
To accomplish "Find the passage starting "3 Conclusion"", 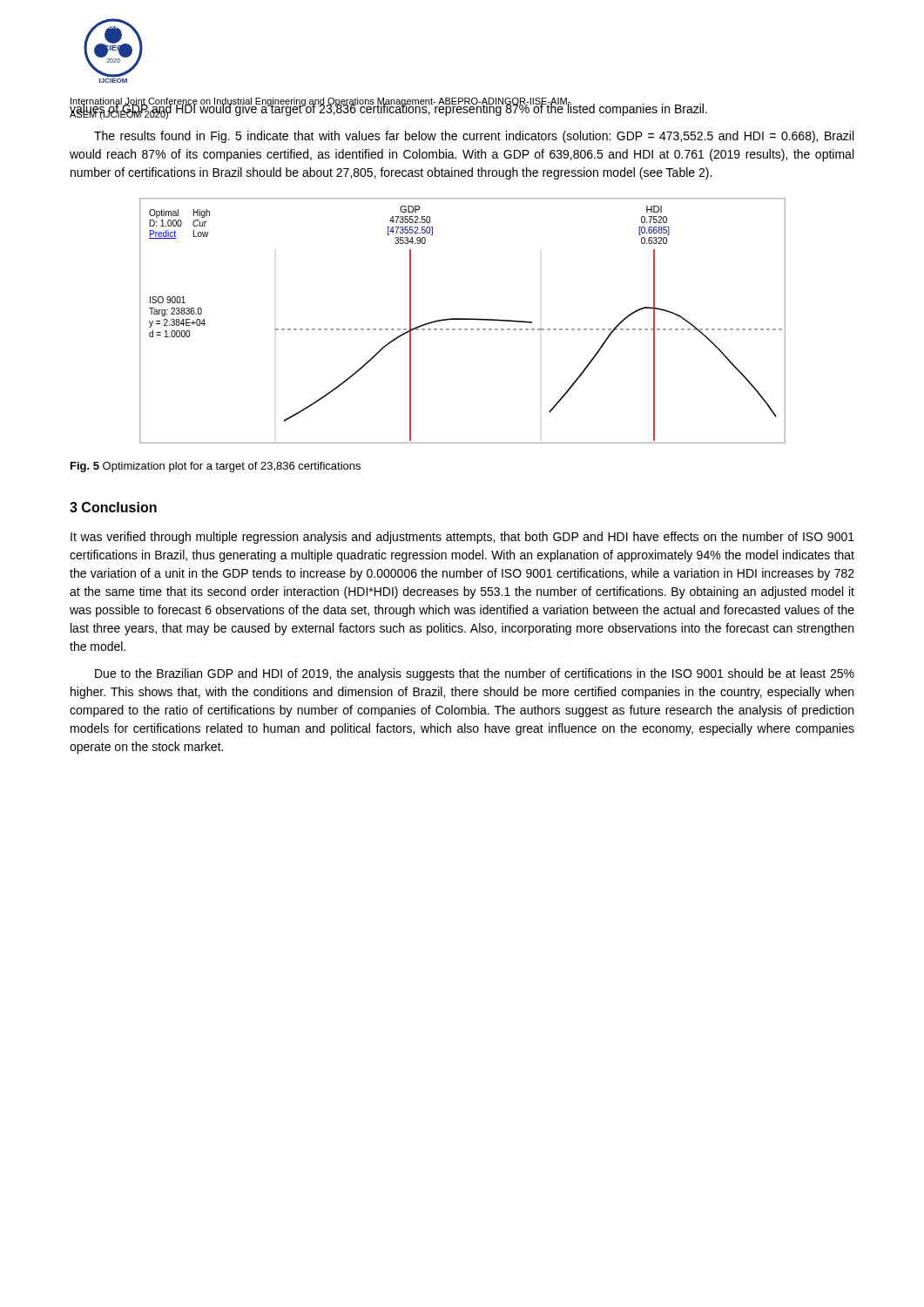I will (113, 508).
